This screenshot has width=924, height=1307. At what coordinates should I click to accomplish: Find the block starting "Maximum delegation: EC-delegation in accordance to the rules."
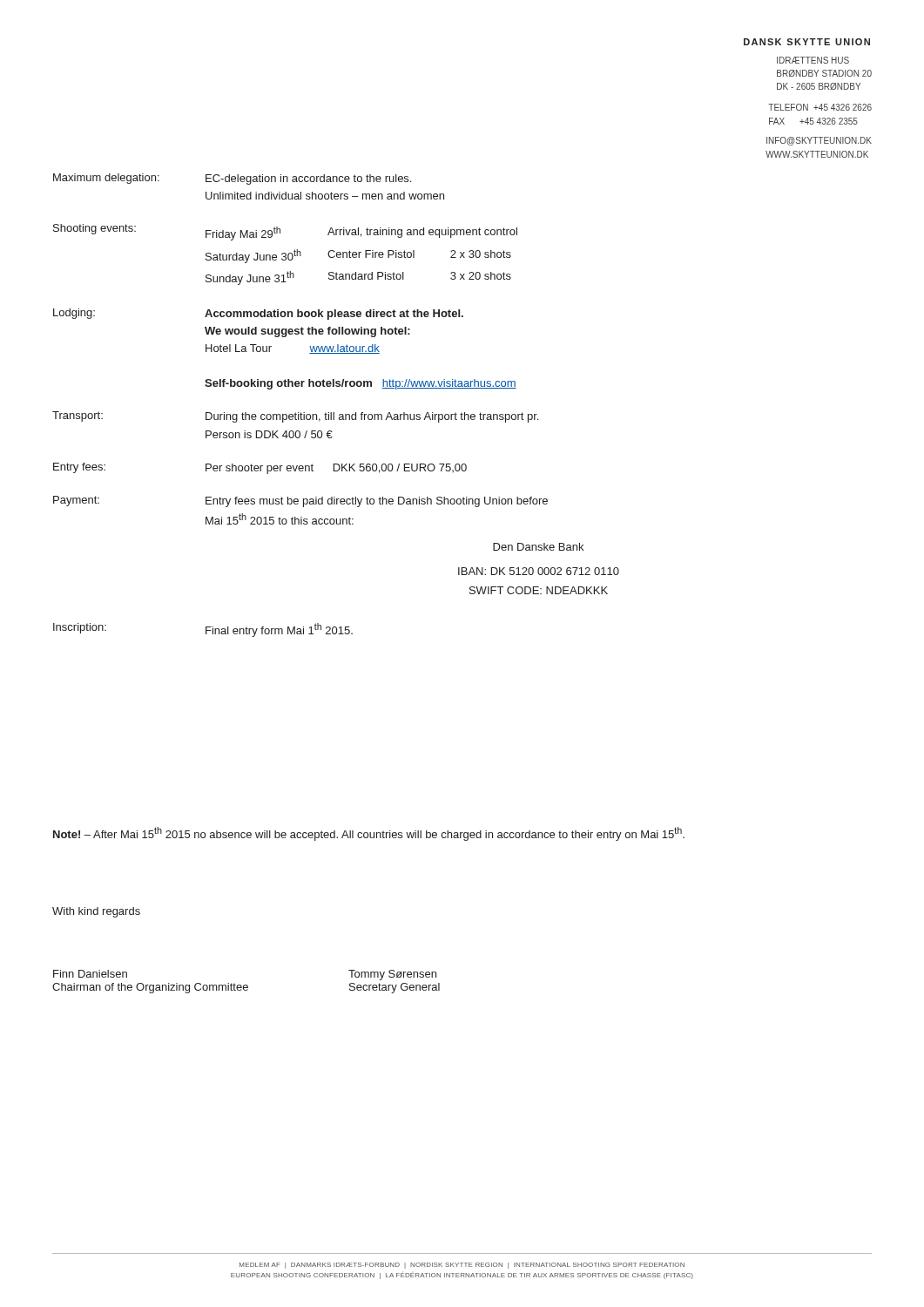232,179
